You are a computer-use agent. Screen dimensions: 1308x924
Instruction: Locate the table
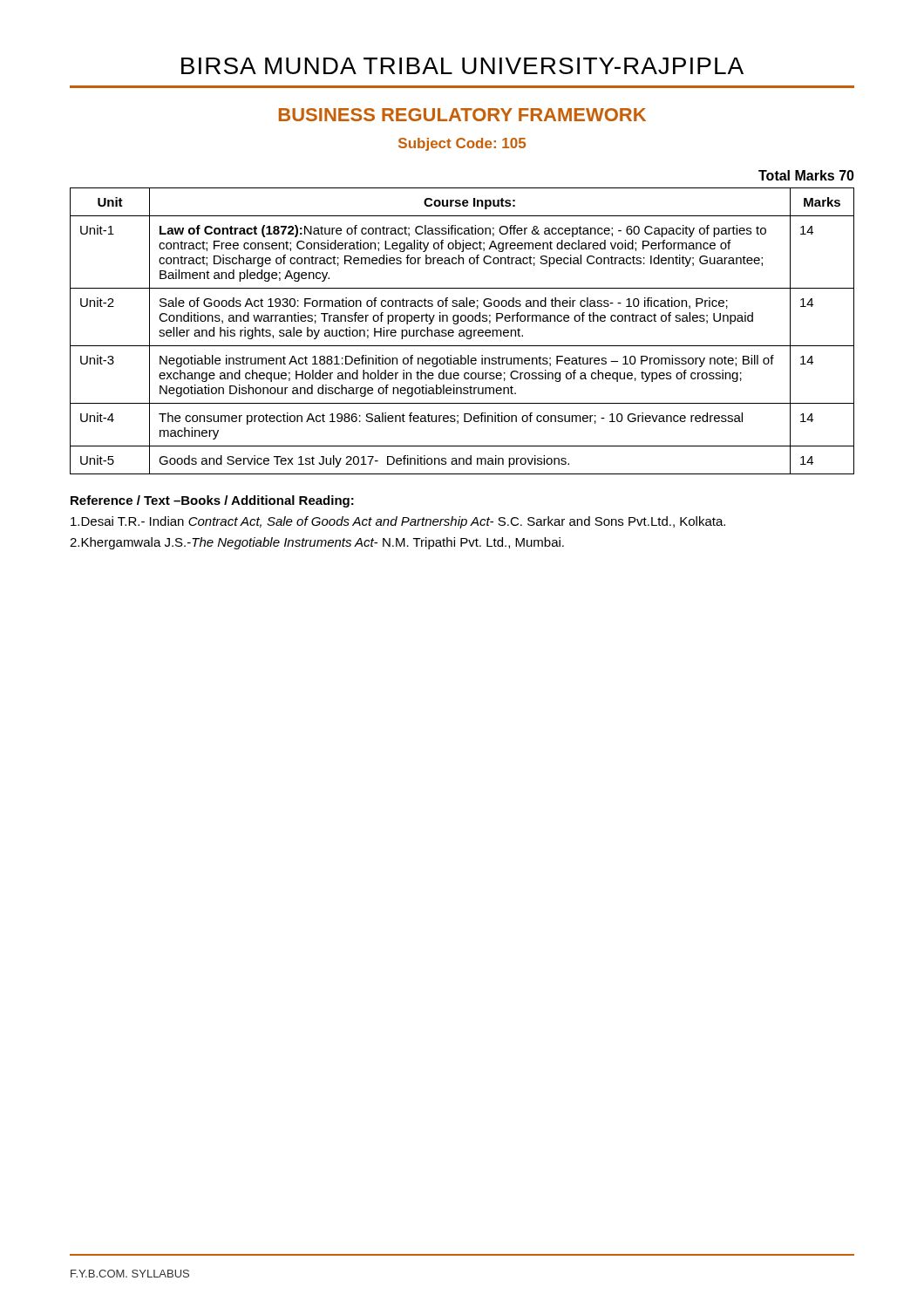point(462,331)
